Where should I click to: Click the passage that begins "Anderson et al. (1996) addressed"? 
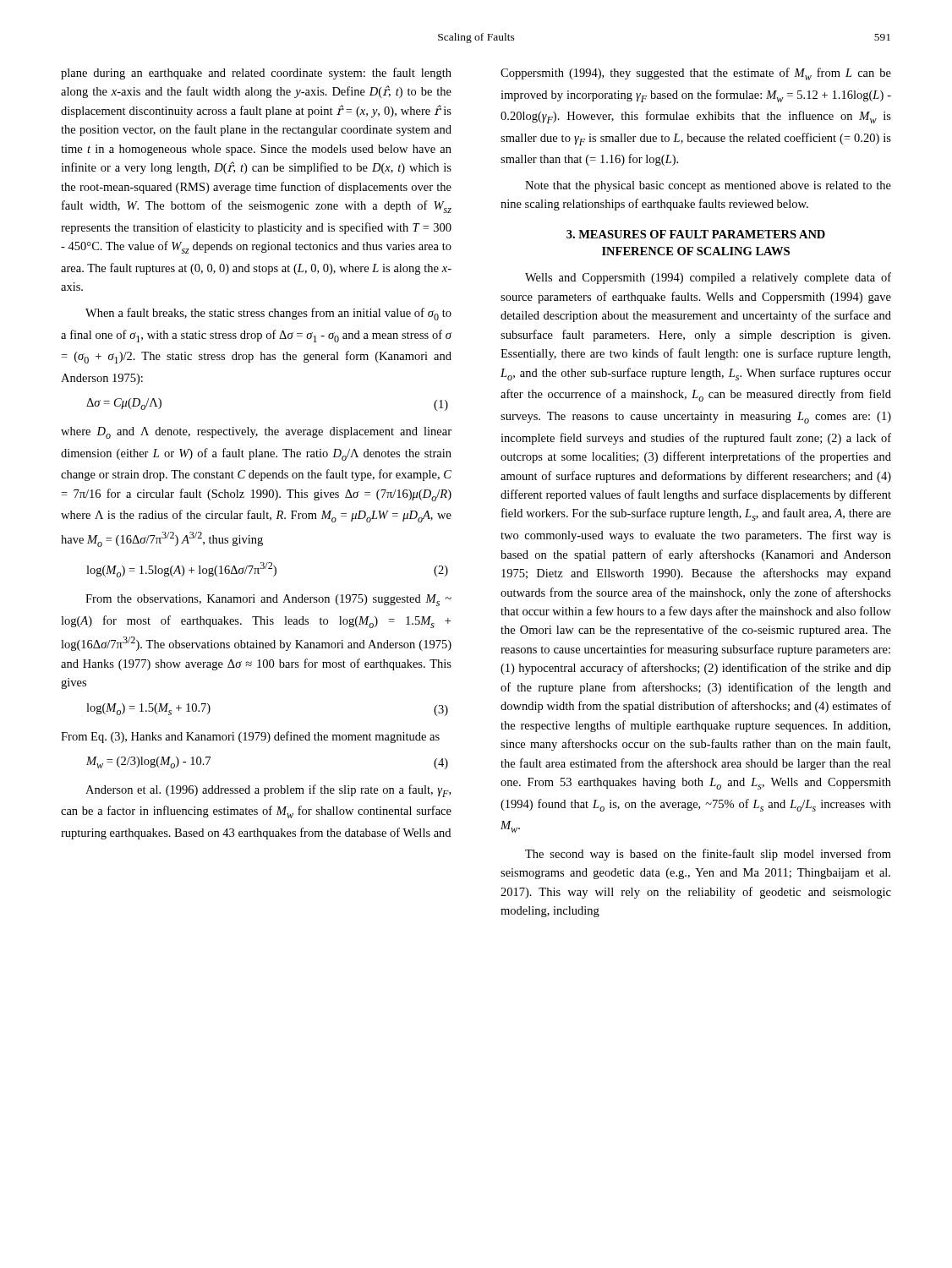(256, 811)
